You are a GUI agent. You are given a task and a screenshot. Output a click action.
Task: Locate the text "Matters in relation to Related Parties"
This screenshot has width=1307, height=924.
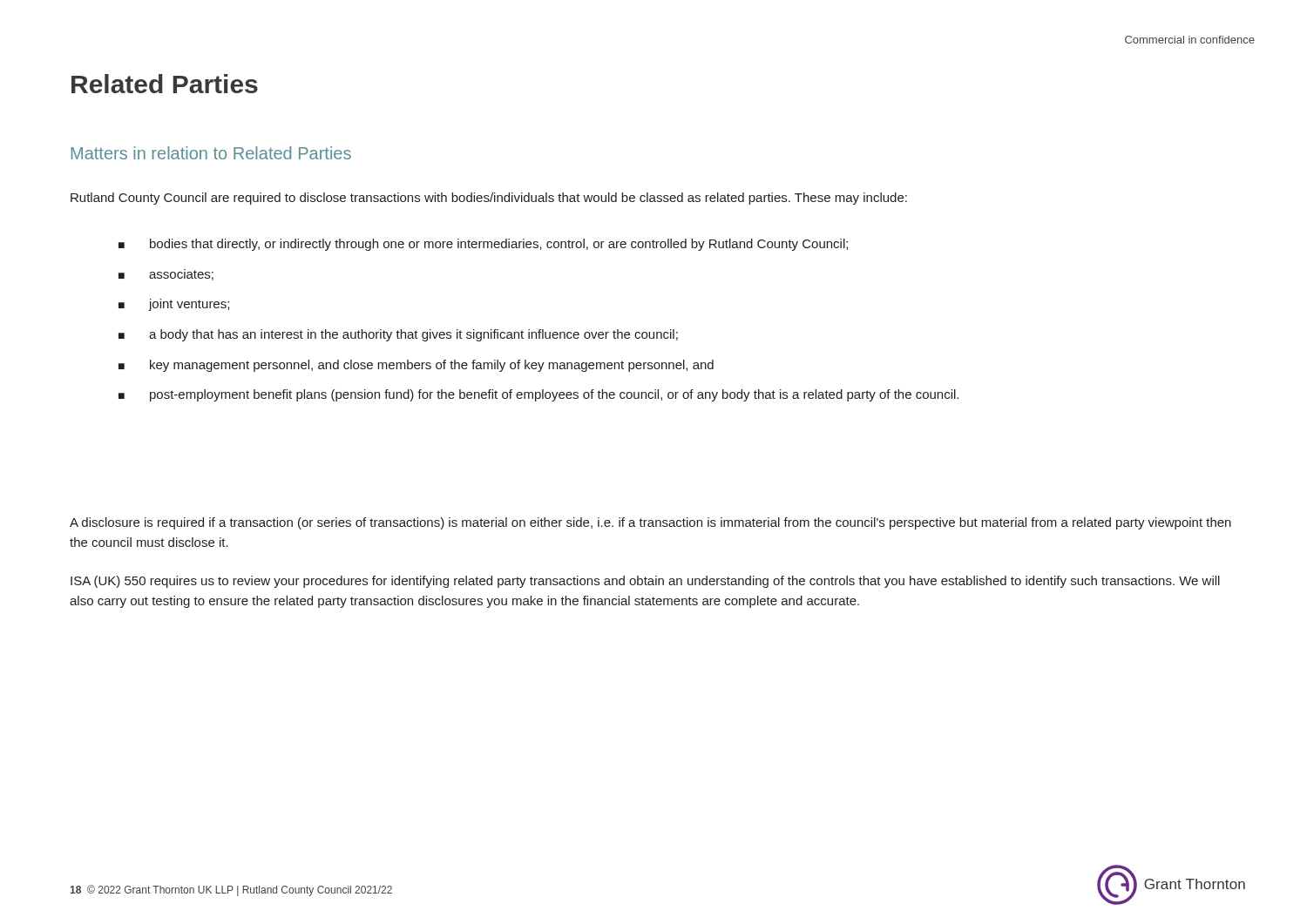(211, 153)
